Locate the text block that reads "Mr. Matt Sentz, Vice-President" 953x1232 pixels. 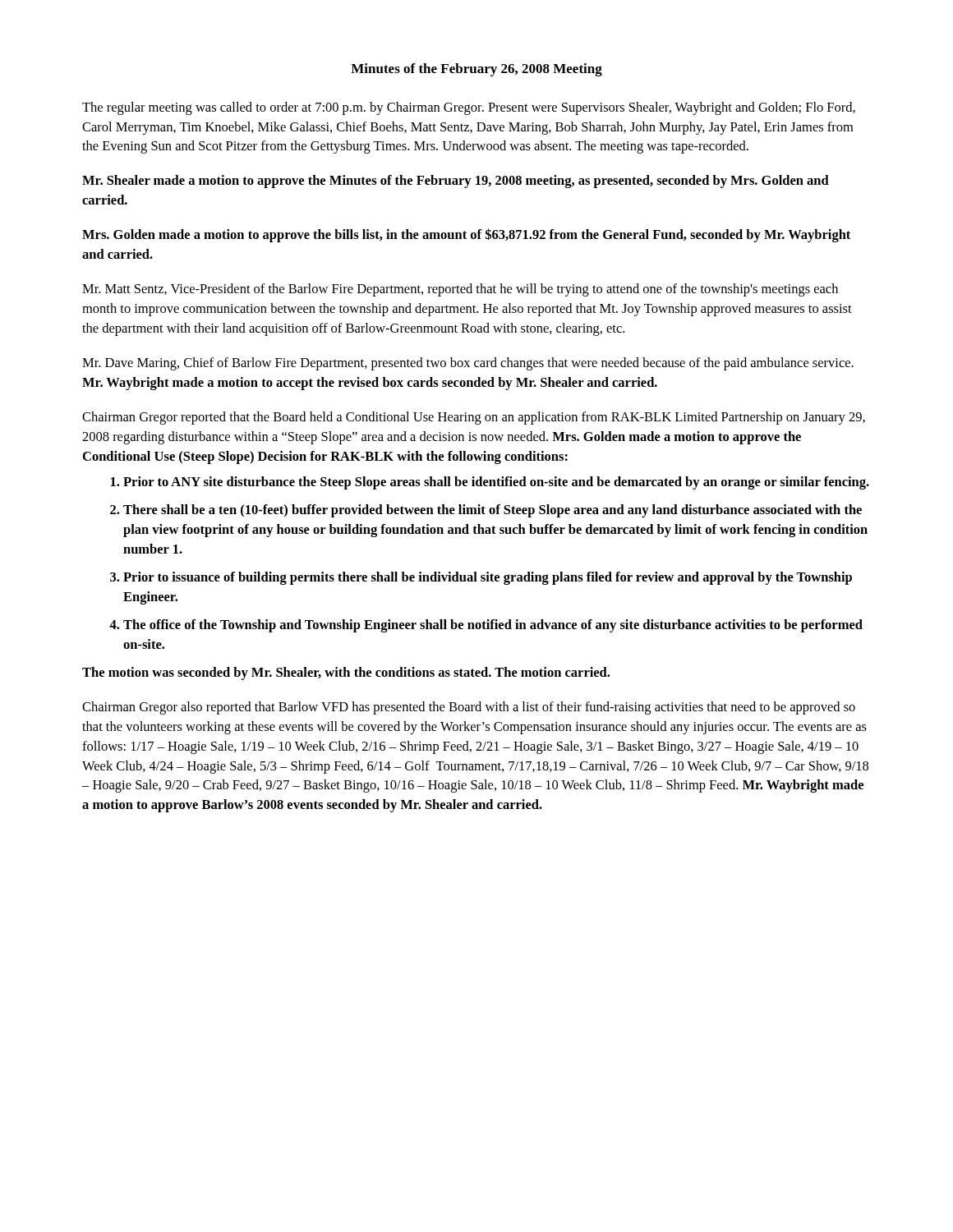467,308
